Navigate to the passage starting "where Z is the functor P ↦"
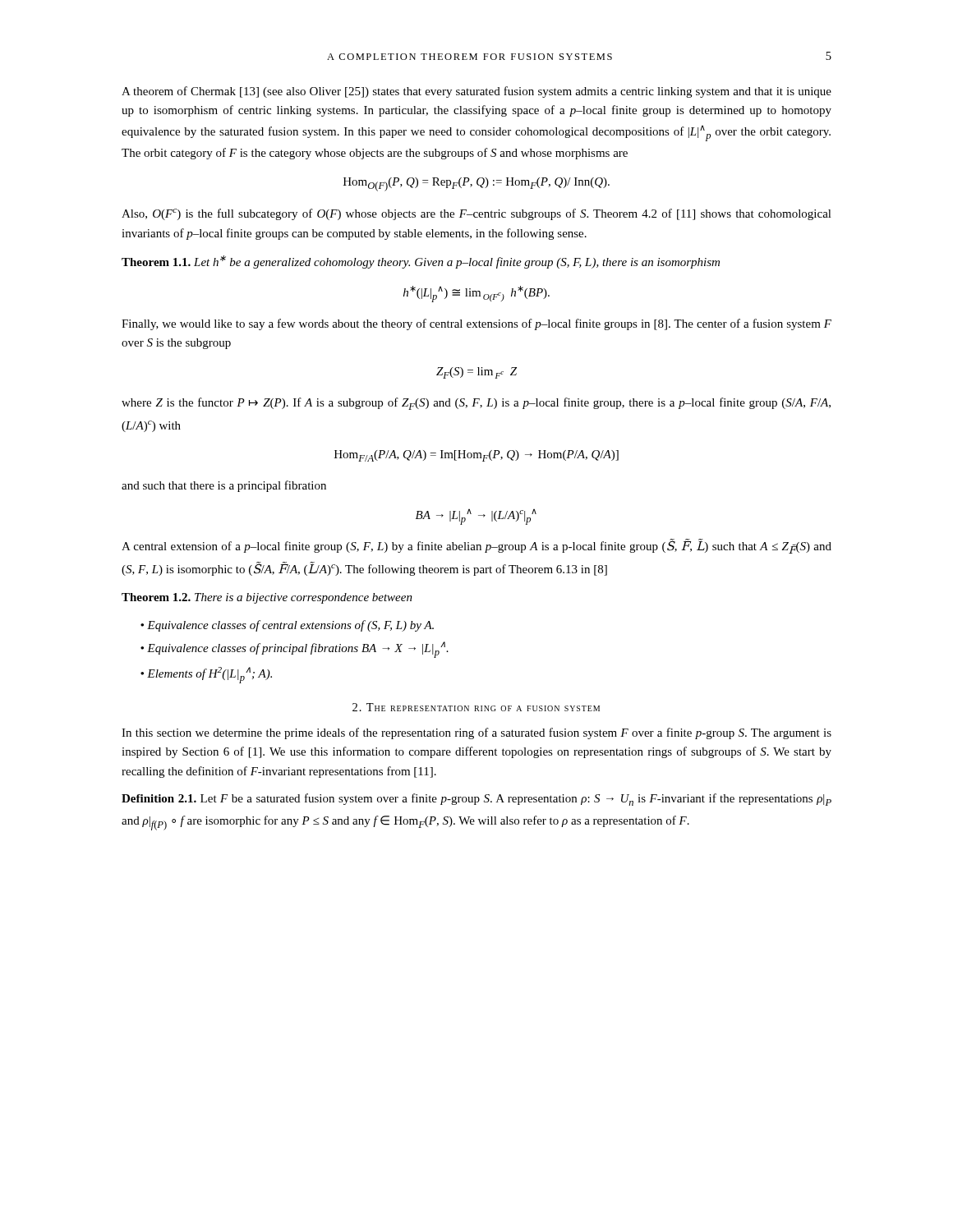The height and width of the screenshot is (1232, 953). pyautogui.click(x=476, y=414)
